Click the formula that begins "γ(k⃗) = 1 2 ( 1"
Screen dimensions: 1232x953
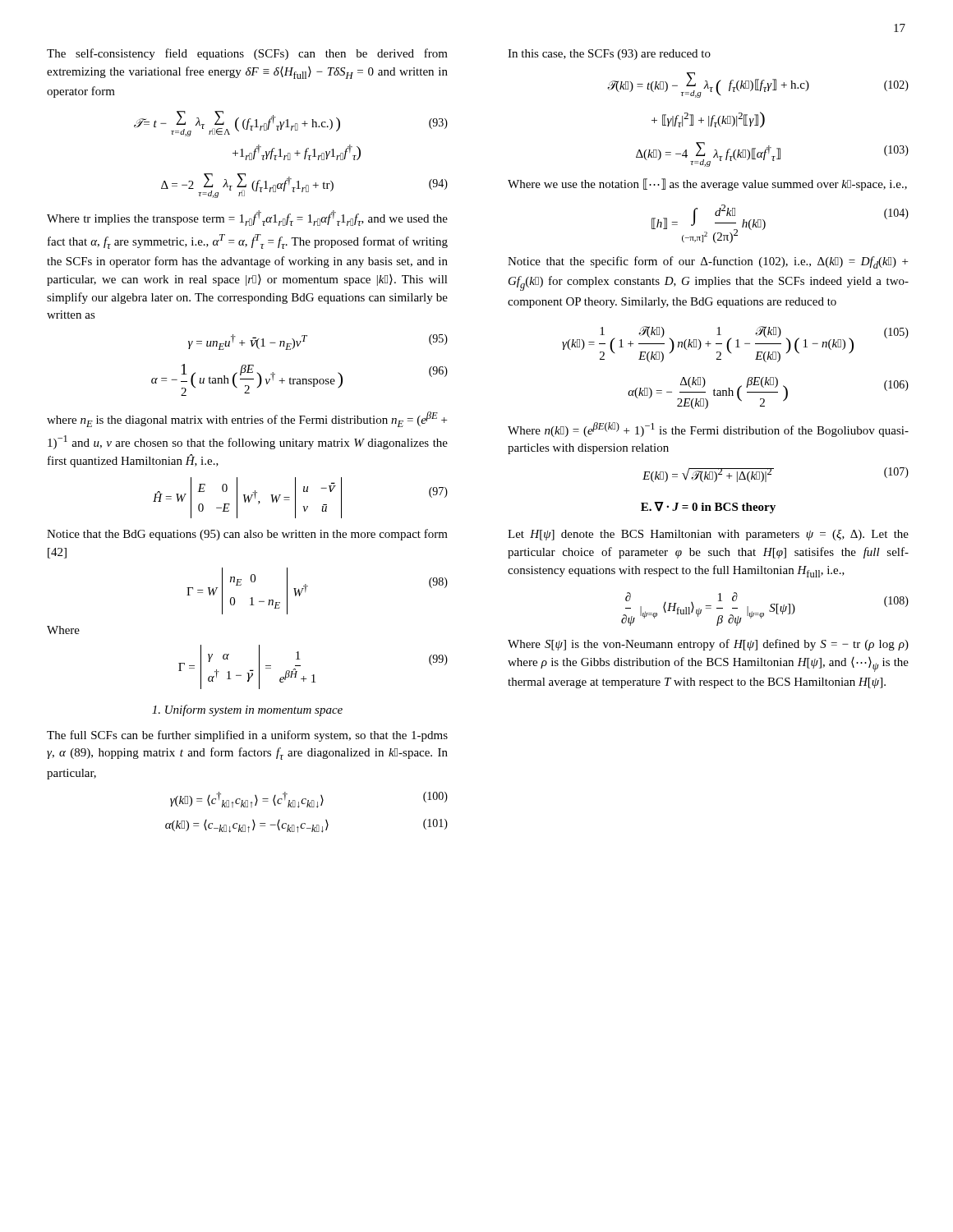click(x=708, y=342)
